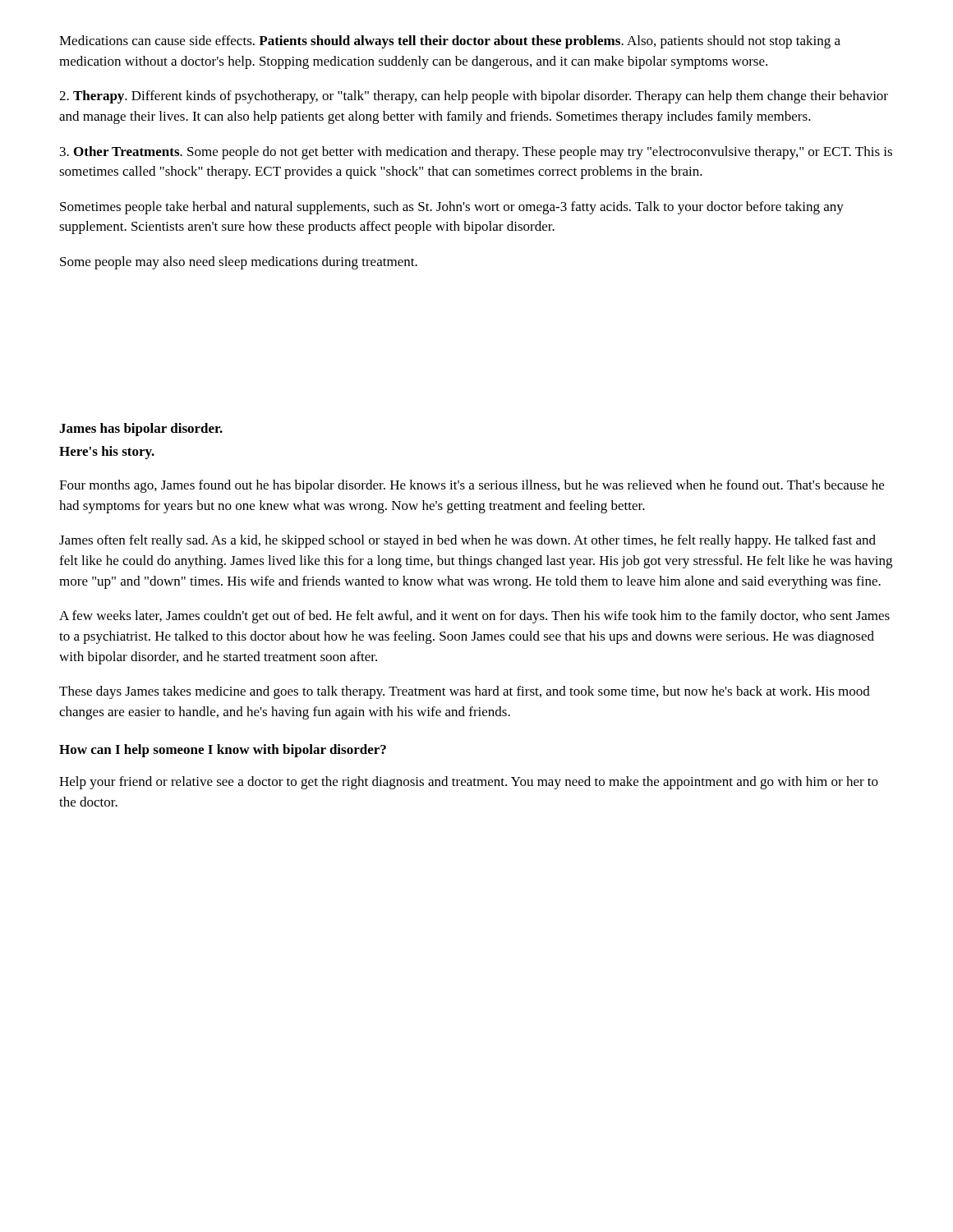The height and width of the screenshot is (1232, 953).
Task: Select the region starting "Other Treatments. Some people"
Action: pyautogui.click(x=476, y=161)
